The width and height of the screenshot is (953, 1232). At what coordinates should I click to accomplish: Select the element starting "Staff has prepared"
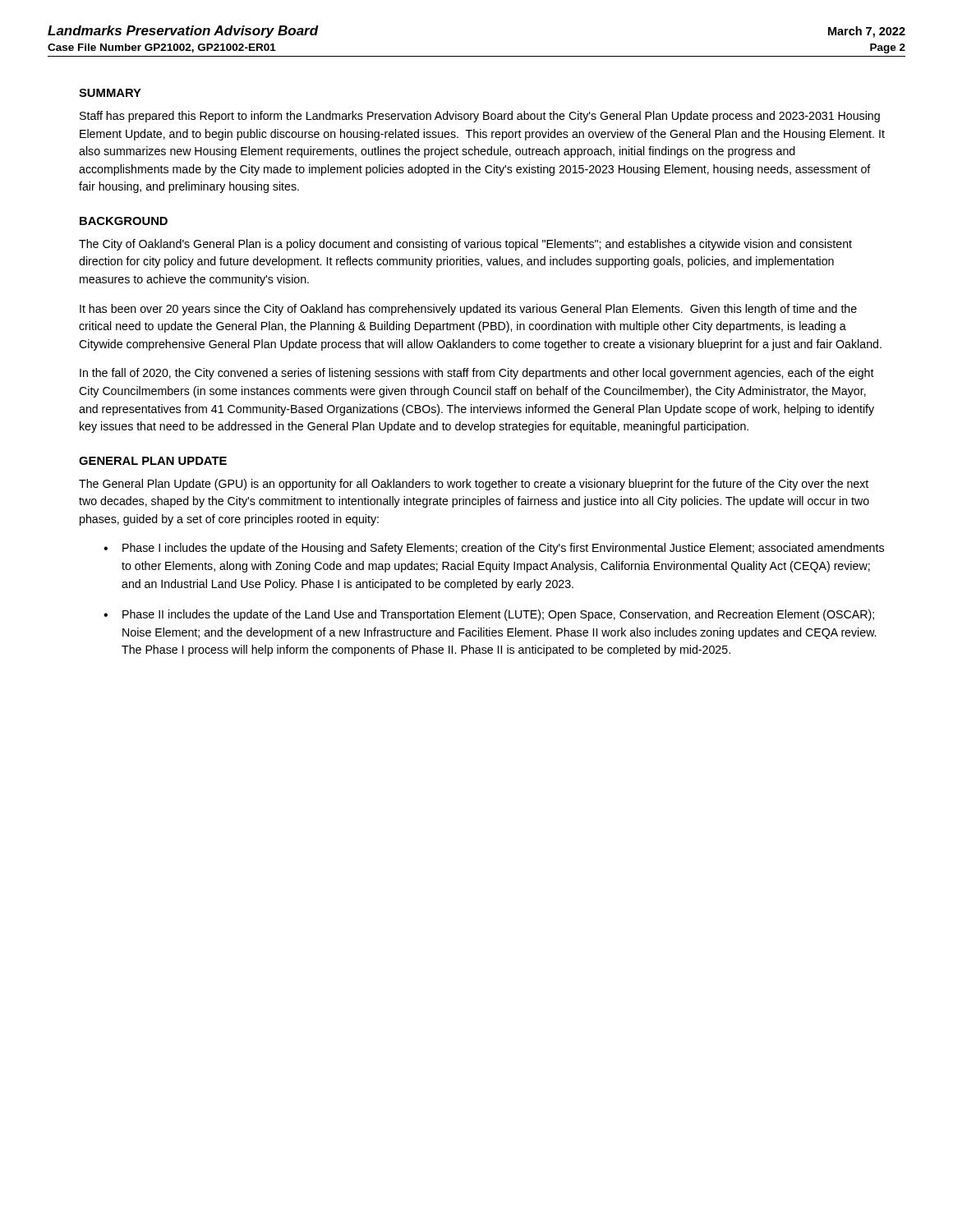[482, 151]
